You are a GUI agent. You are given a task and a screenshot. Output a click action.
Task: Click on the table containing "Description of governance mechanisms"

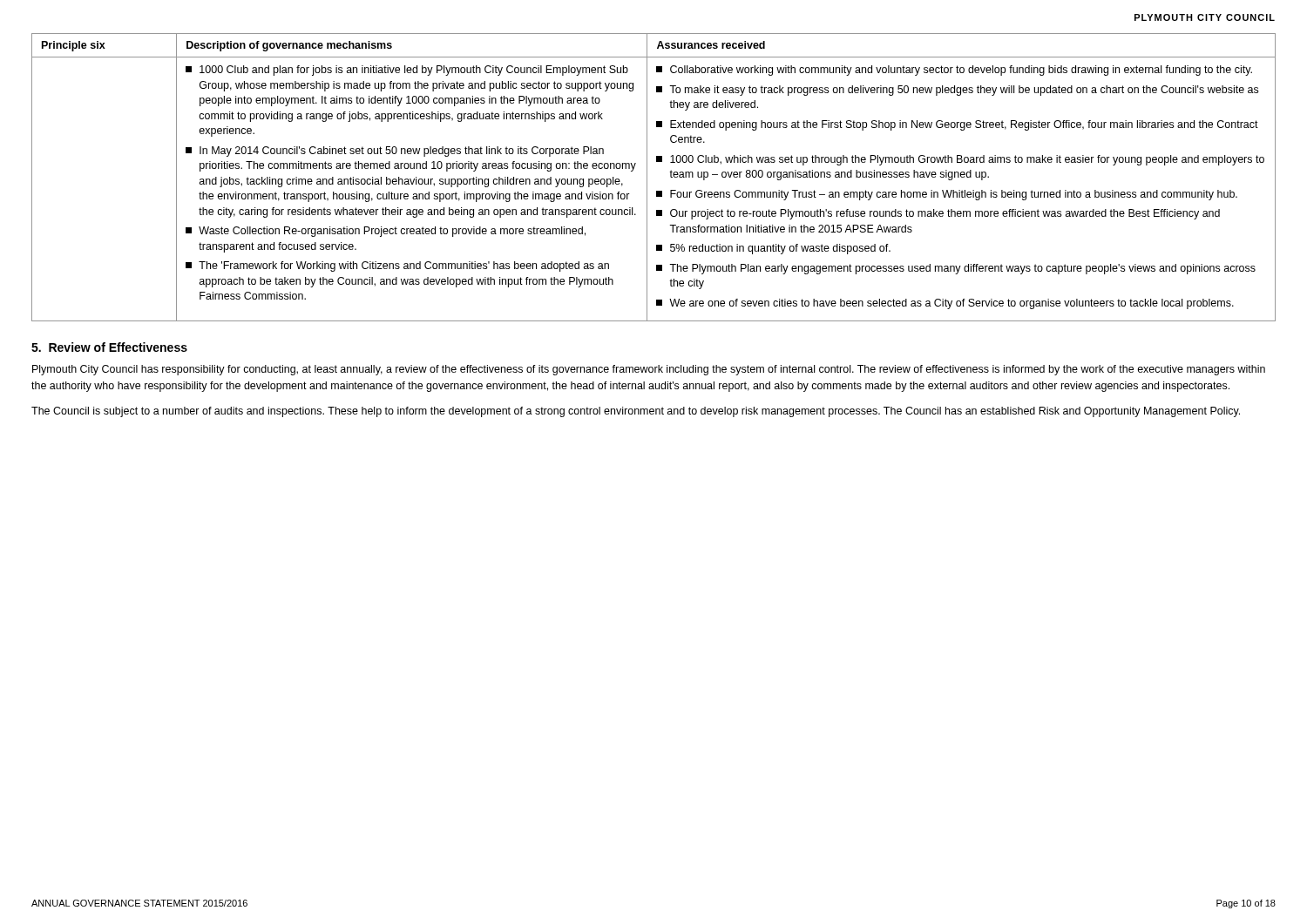pos(654,177)
